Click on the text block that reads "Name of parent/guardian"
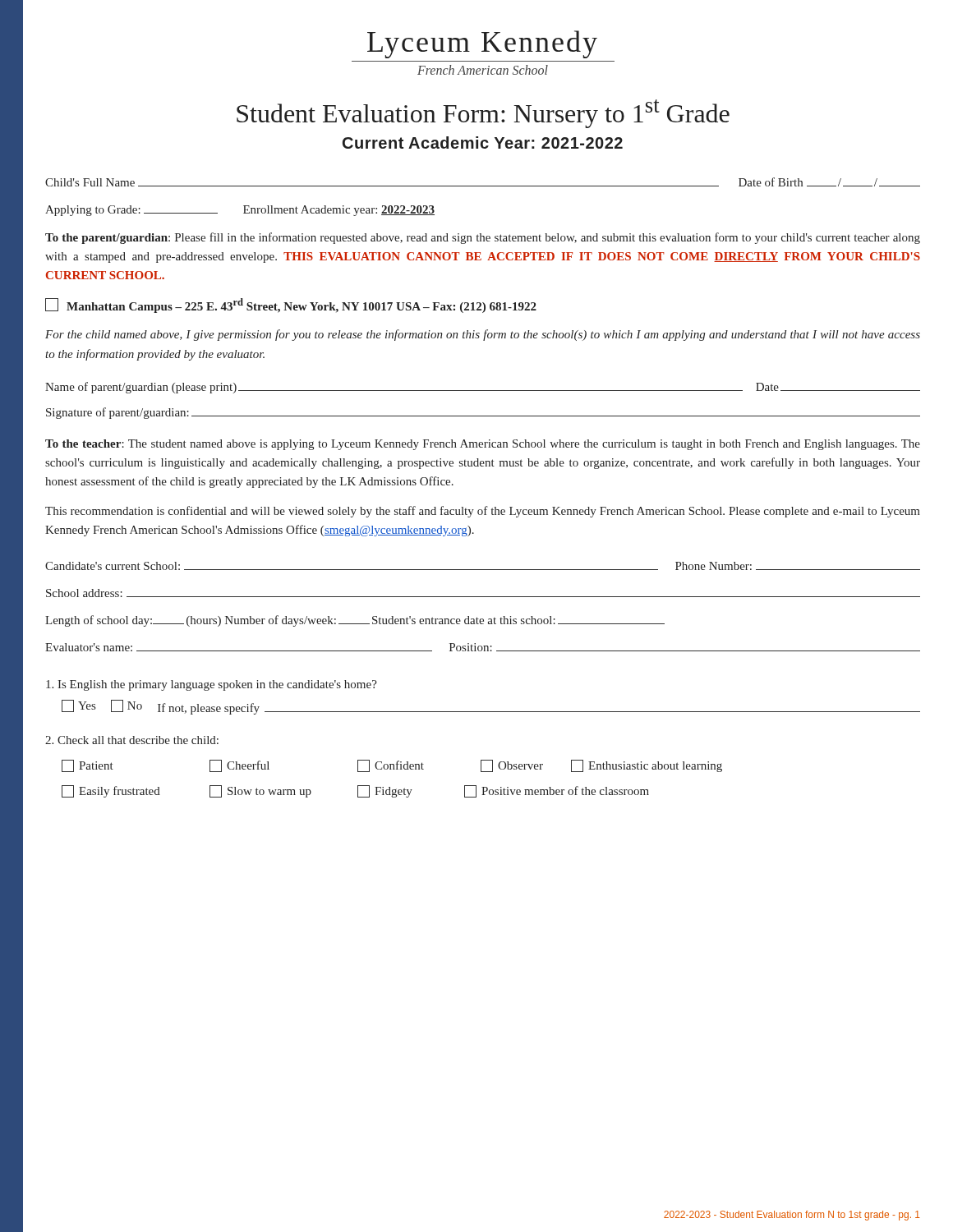This screenshot has height=1232, width=953. coord(483,397)
